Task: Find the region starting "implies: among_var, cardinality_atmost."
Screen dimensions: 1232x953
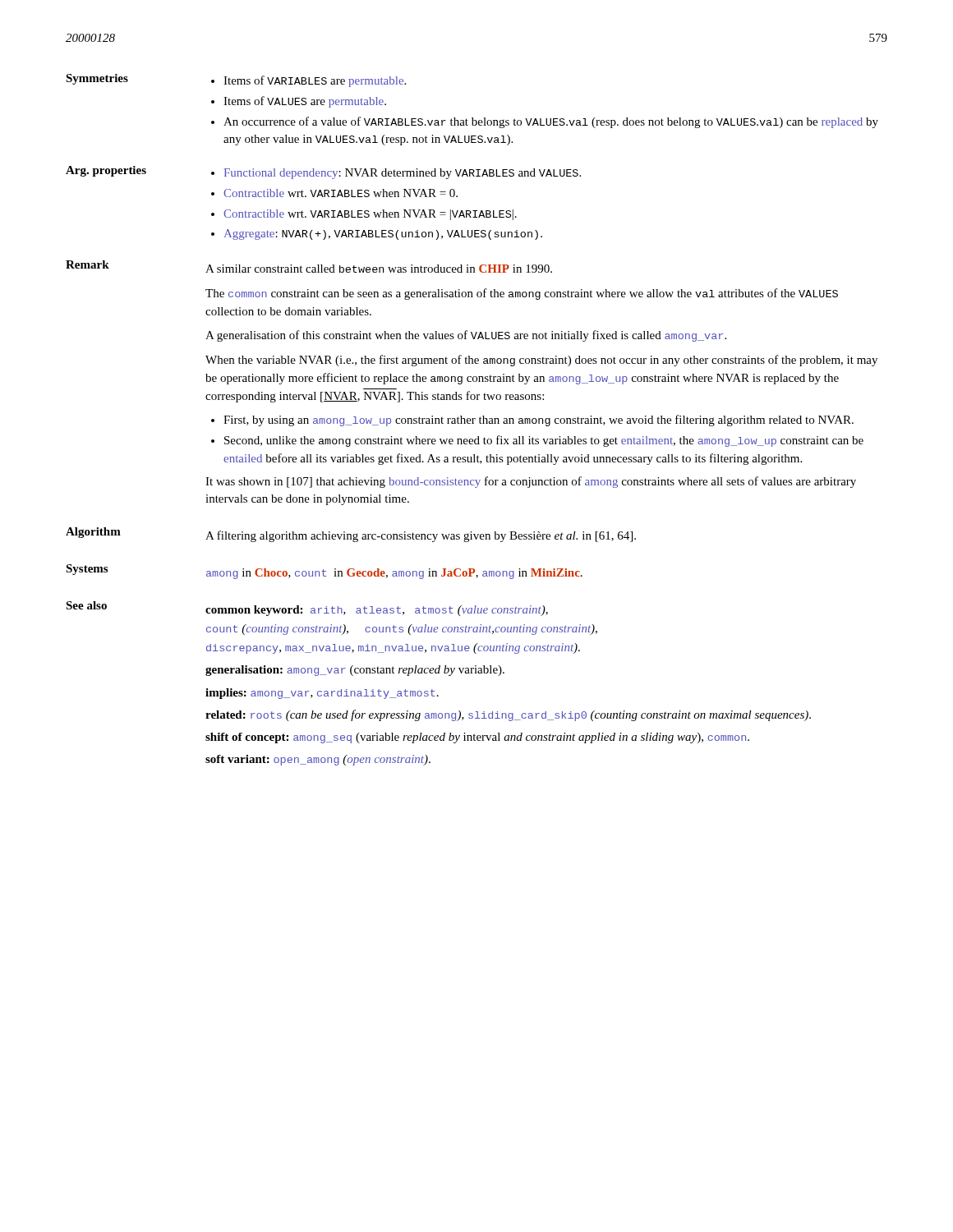Action: pos(322,692)
